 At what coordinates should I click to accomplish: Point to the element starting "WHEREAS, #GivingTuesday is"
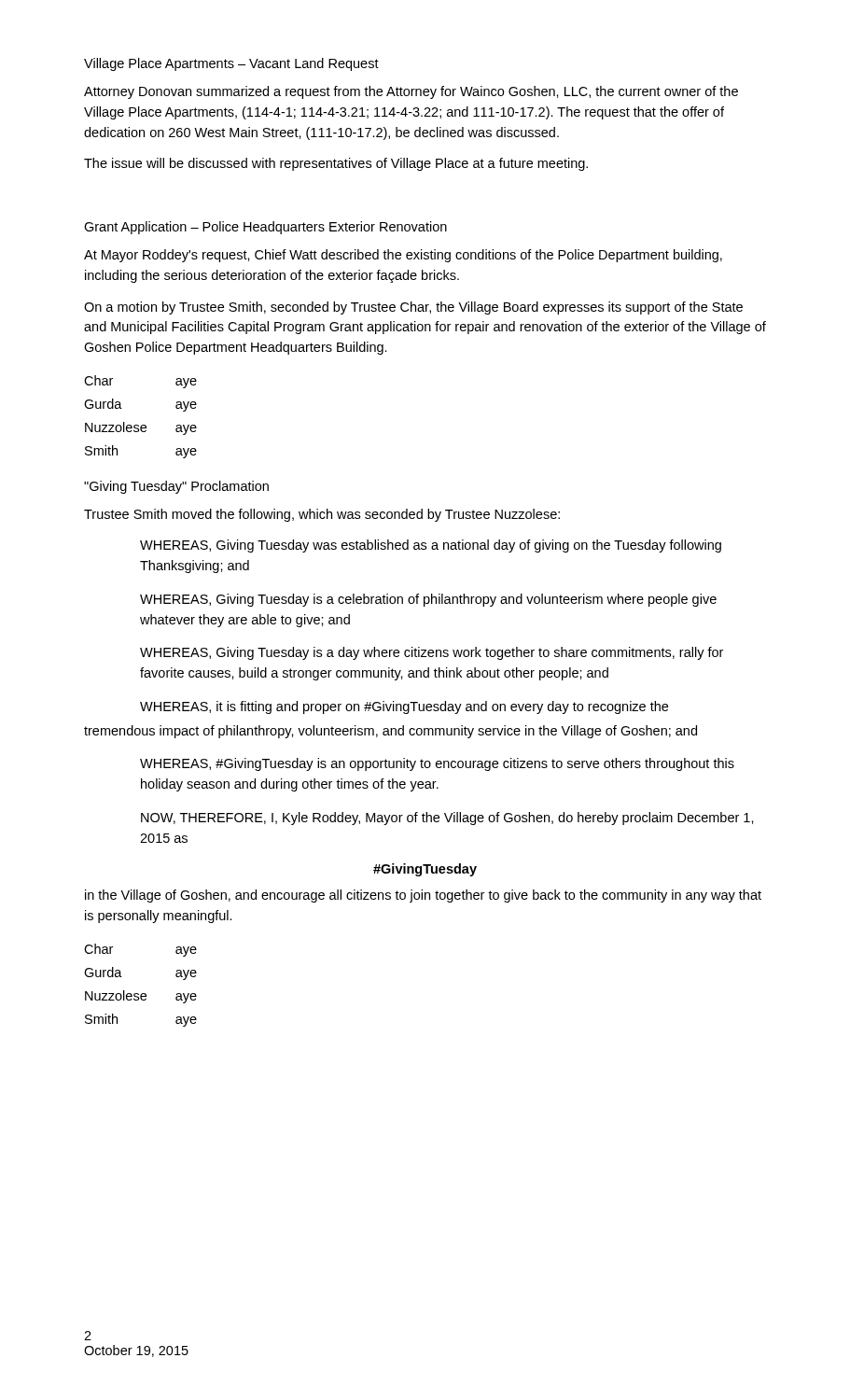(x=425, y=775)
